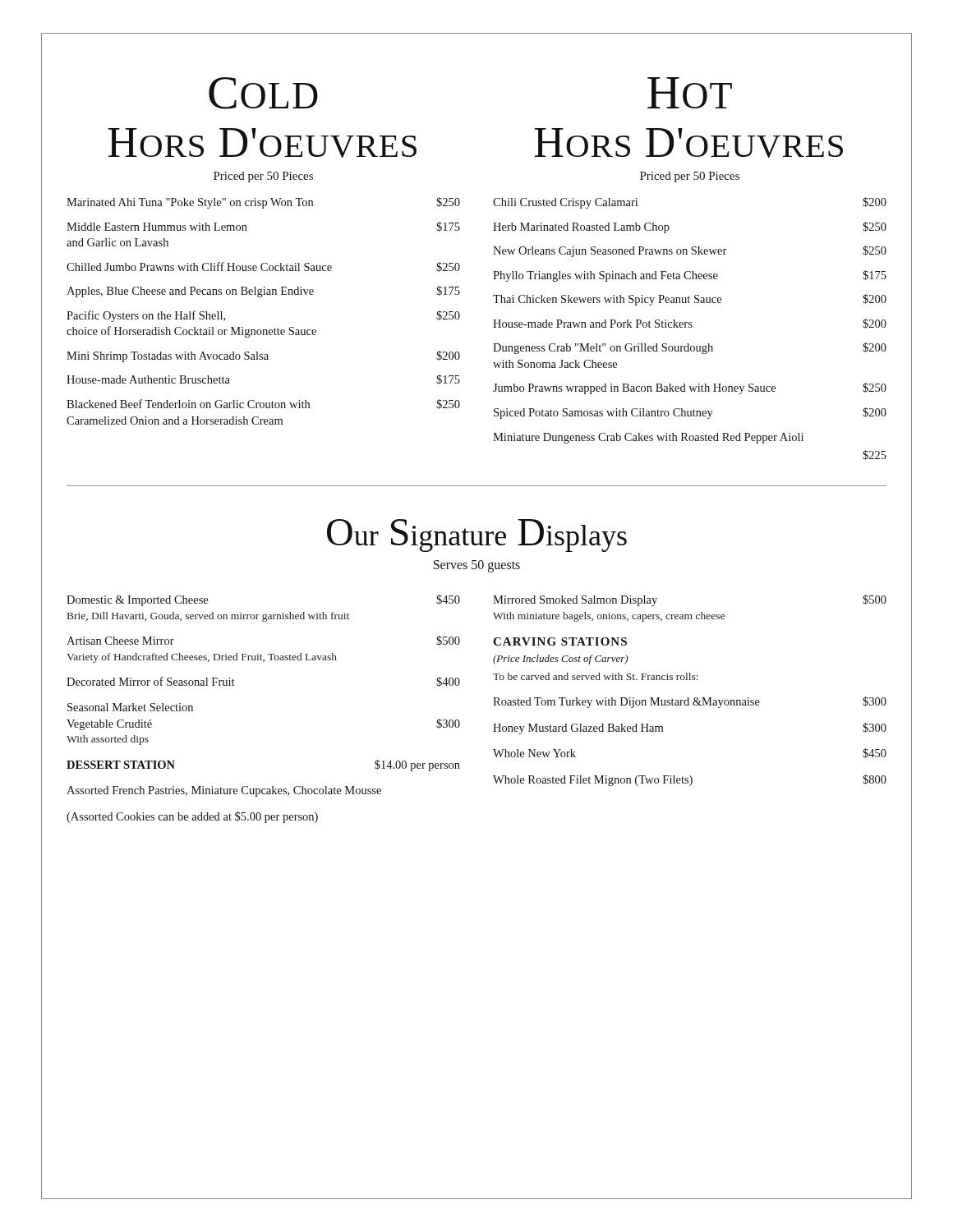Find the list item with the text "Apples, Blue Cheese and Pecans on Belgian"
The width and height of the screenshot is (953, 1232).
pos(263,292)
